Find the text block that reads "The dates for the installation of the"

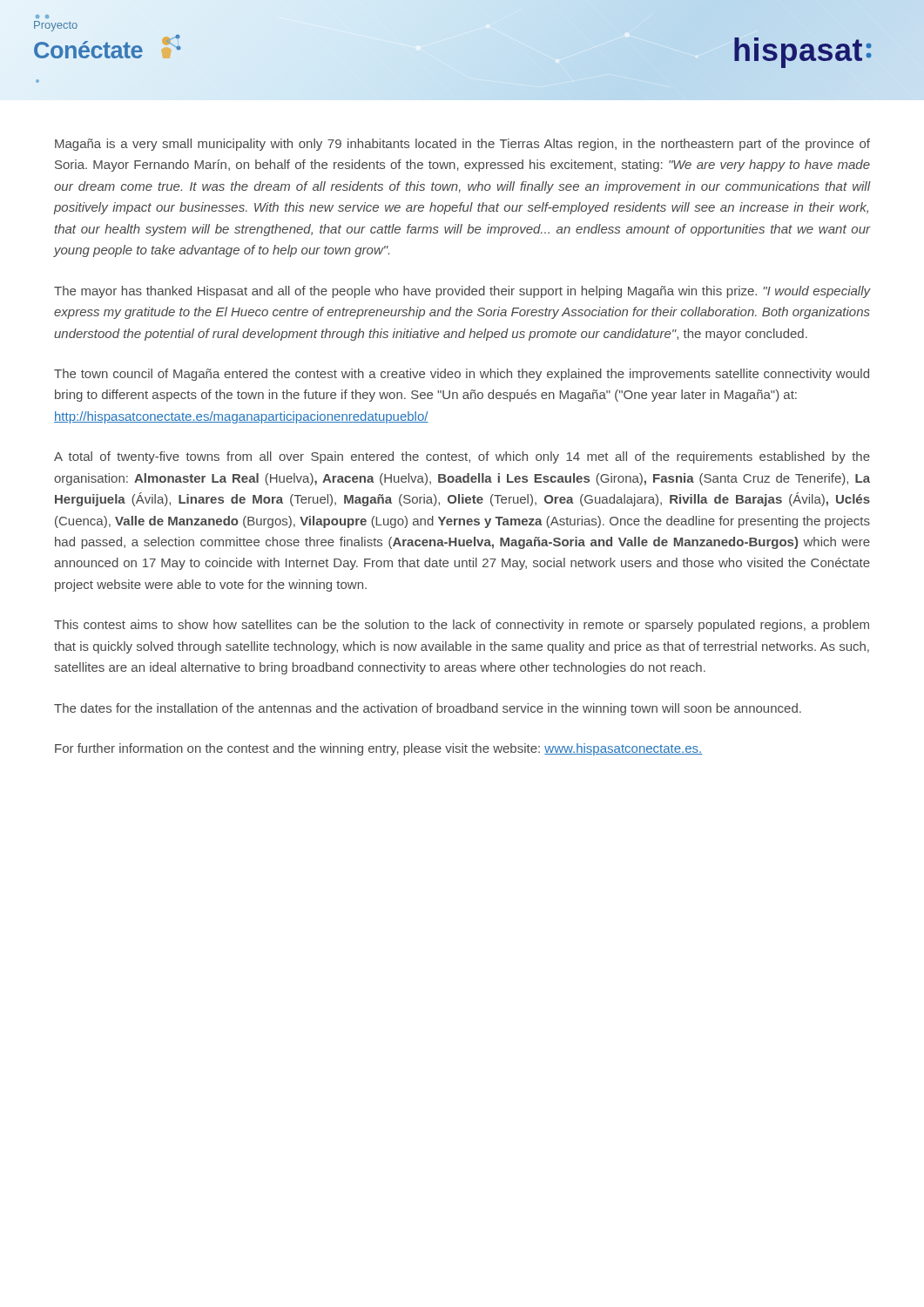tap(428, 708)
